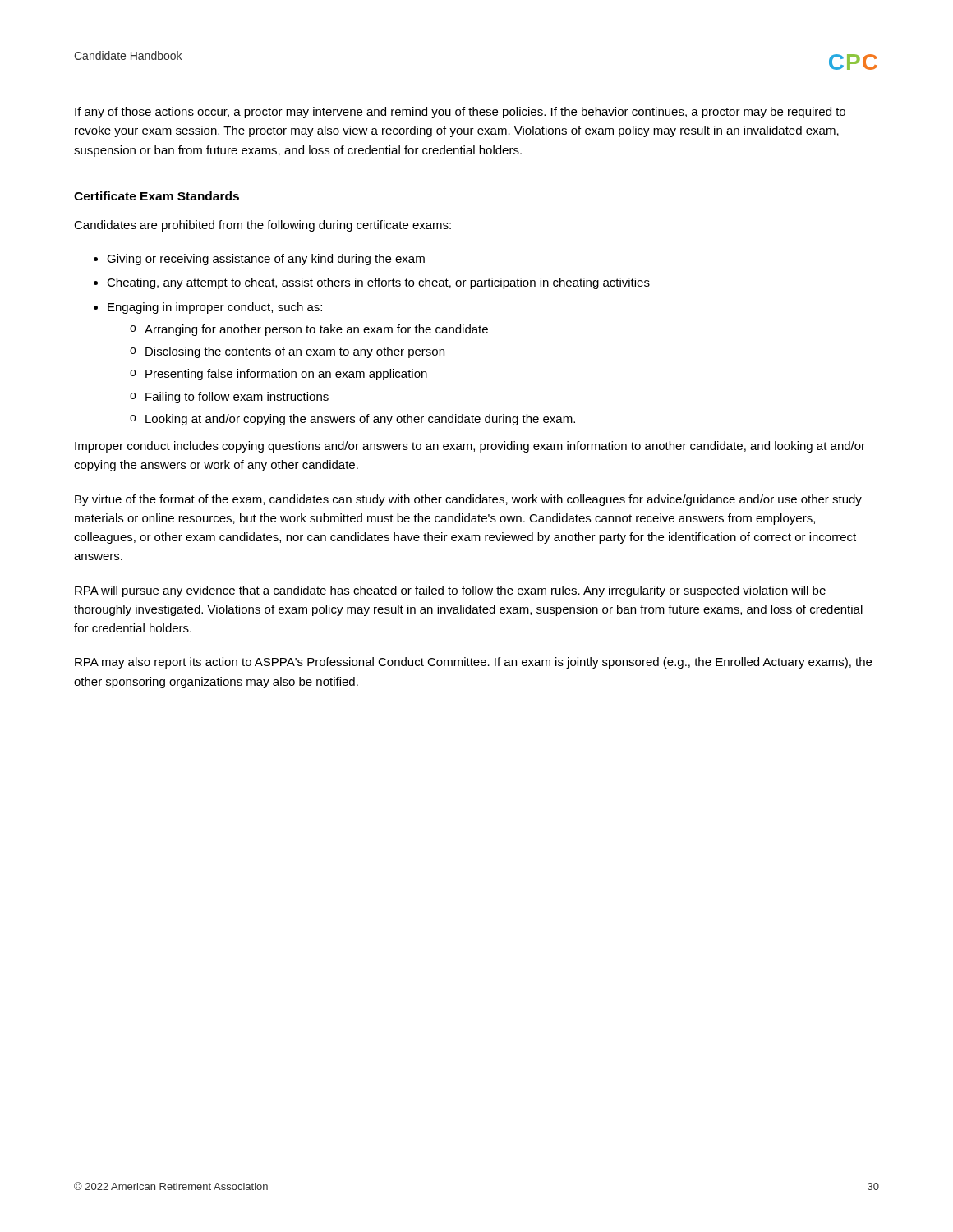Select a section header

coord(157,196)
